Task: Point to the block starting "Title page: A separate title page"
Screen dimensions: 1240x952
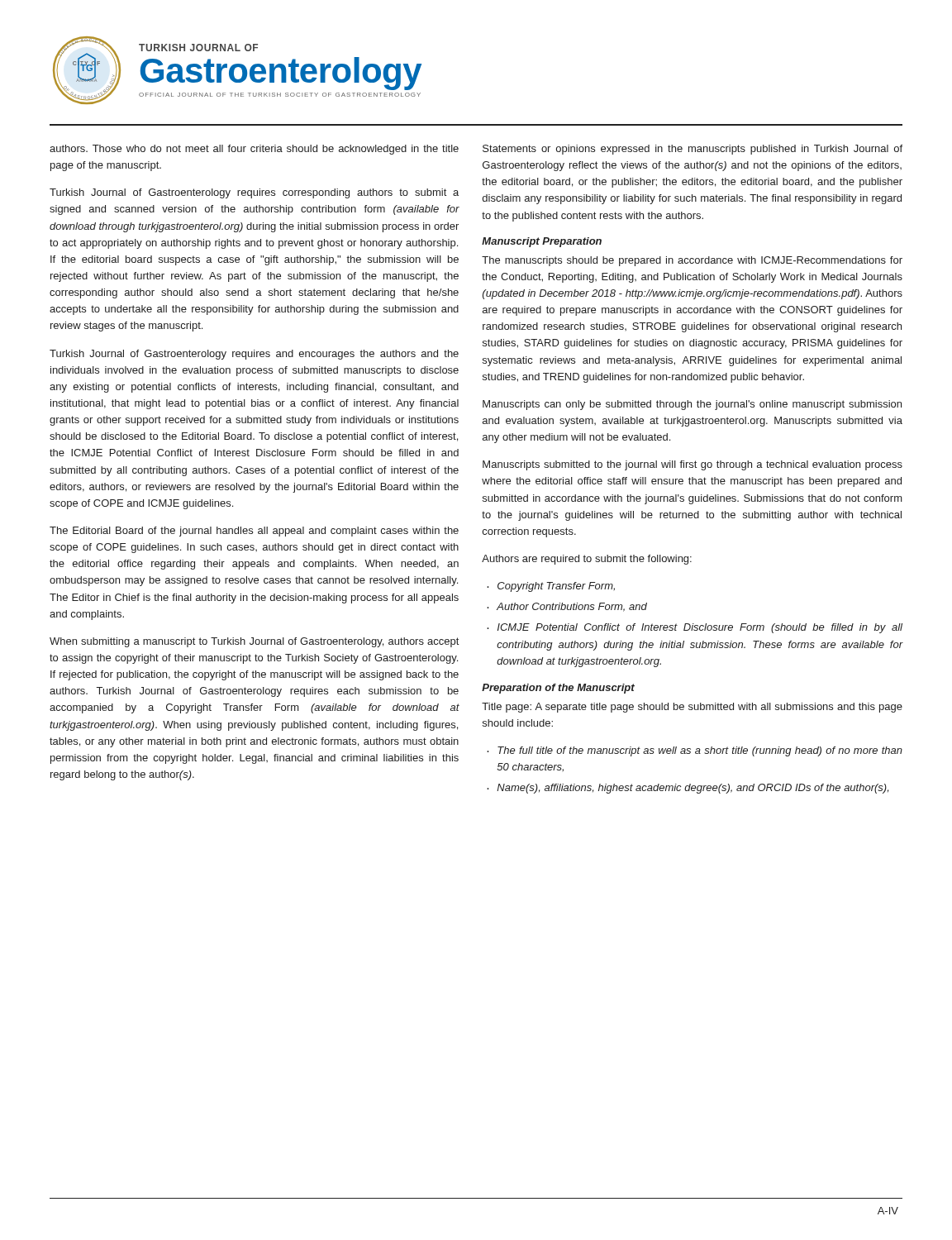Action: (692, 715)
